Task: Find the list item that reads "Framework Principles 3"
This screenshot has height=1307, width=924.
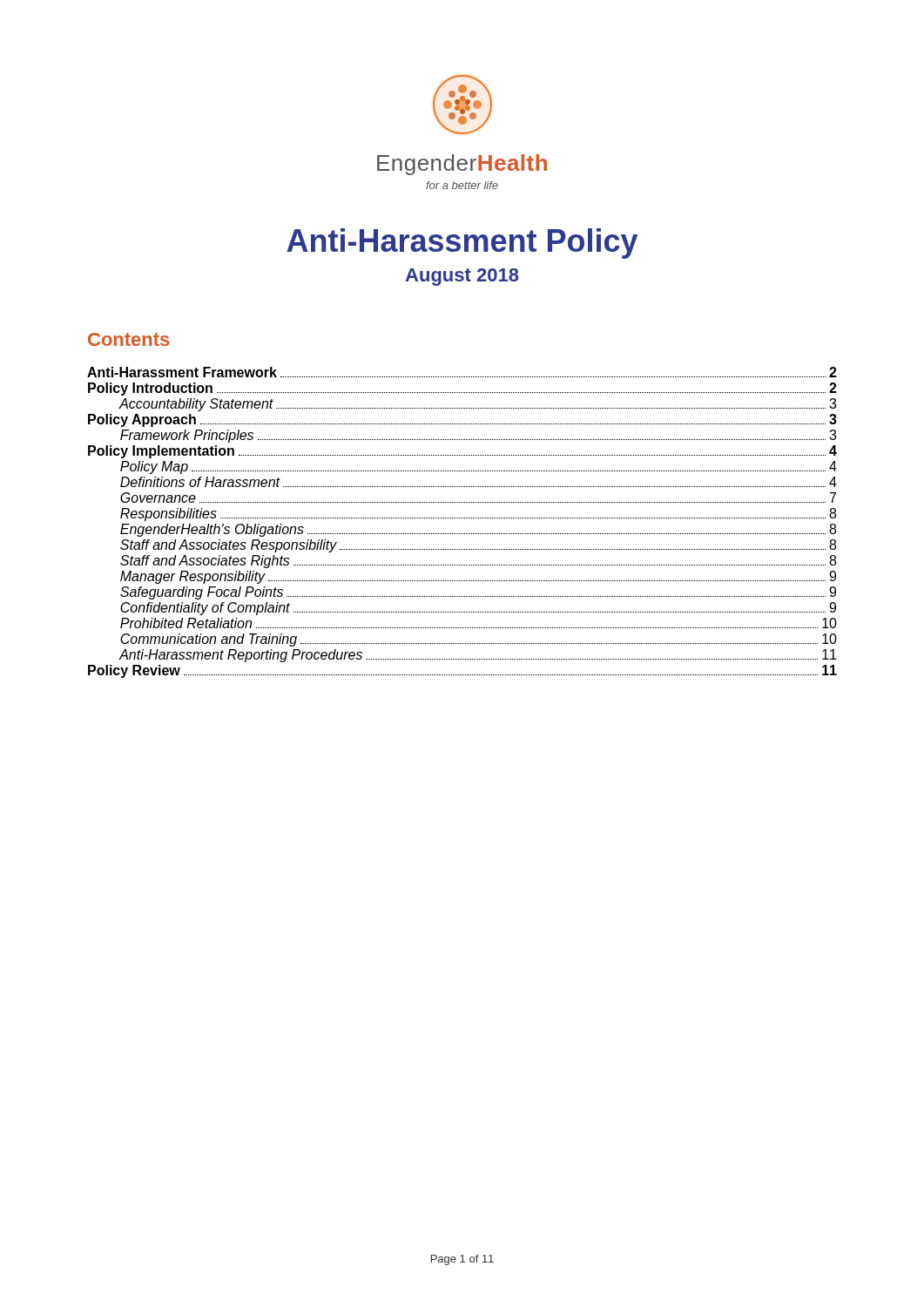Action: tap(462, 436)
